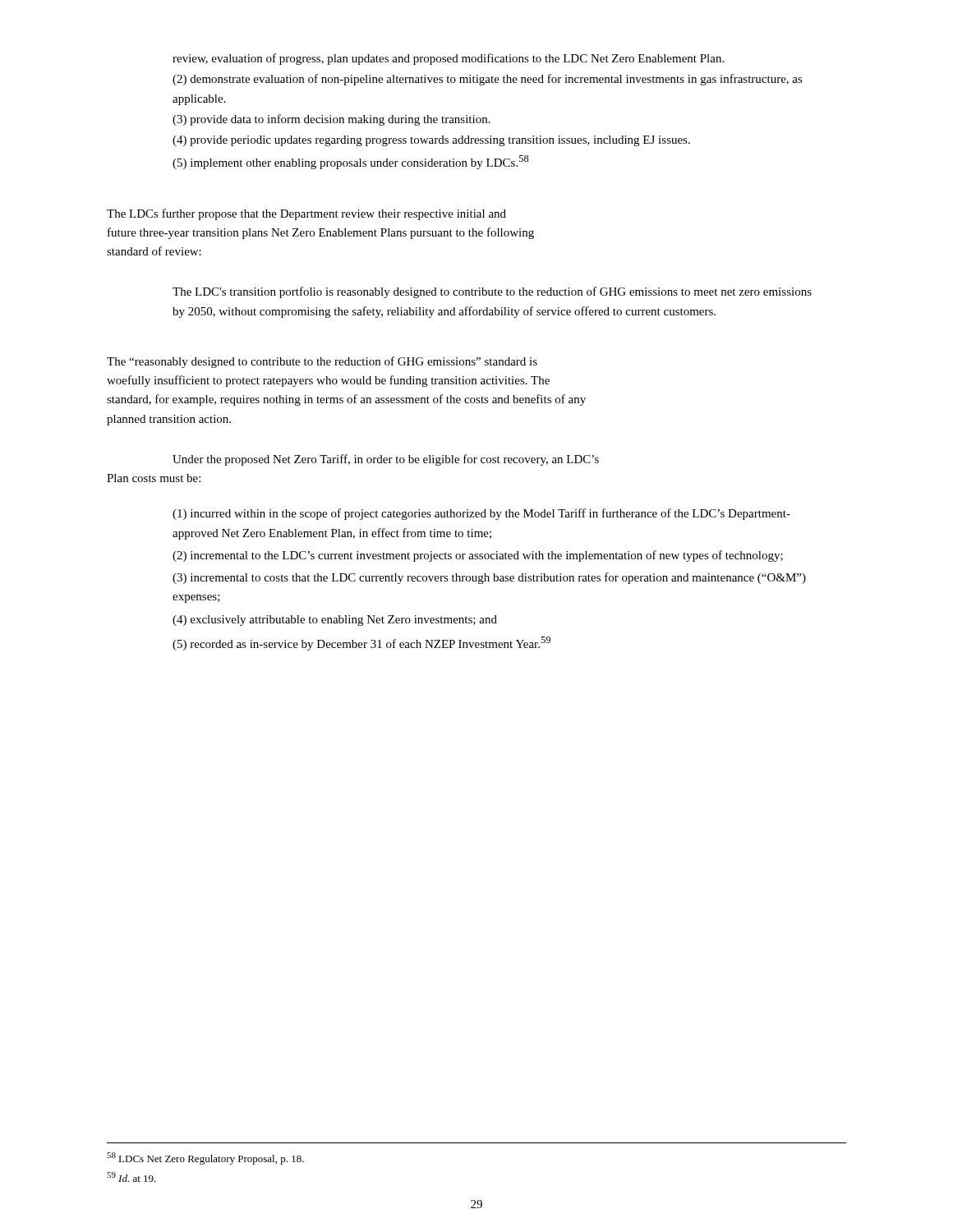
Task: Point to "Plan costs must be:"
Action: click(154, 478)
